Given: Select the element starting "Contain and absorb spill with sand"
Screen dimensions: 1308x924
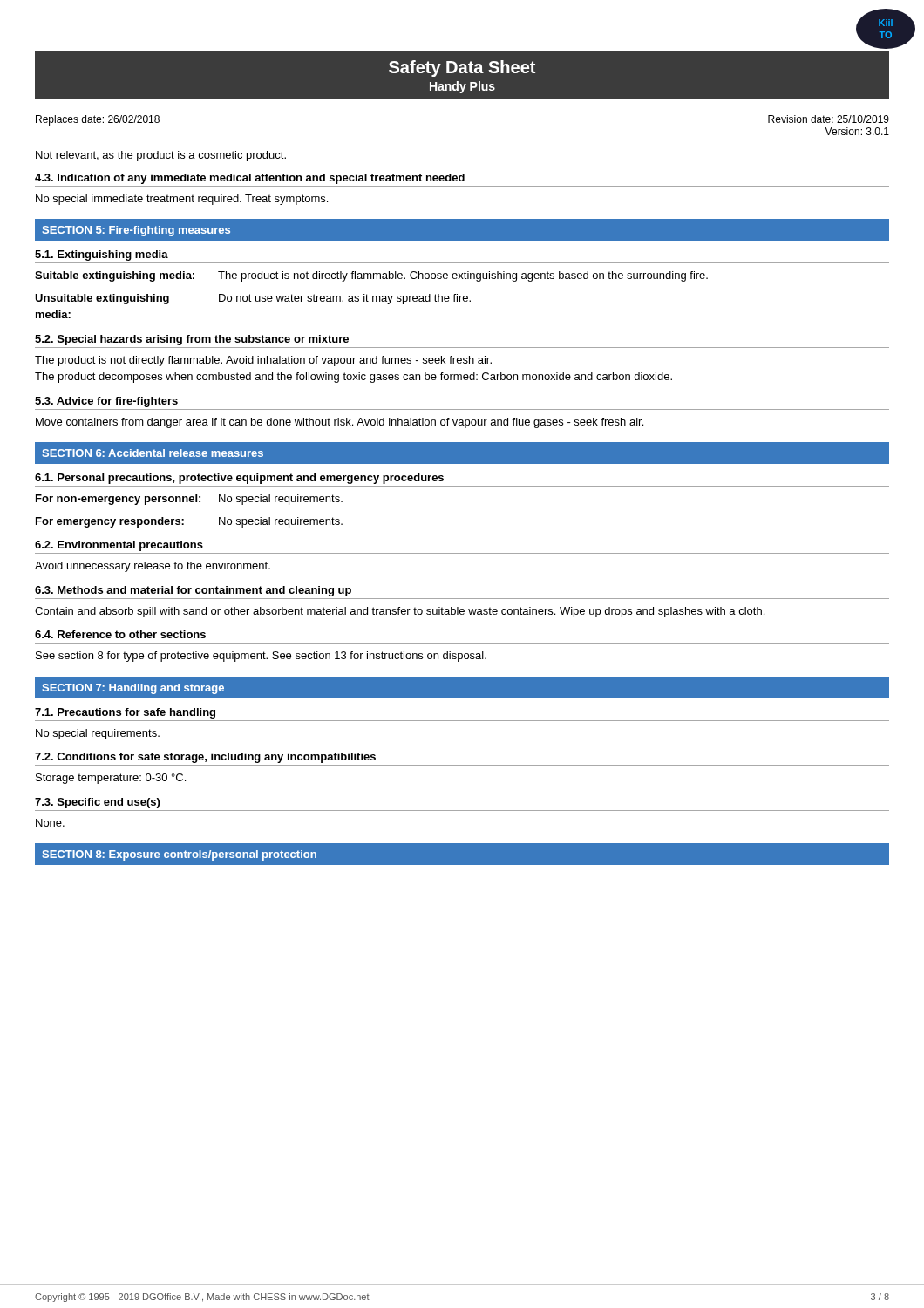Looking at the screenshot, I should click(x=400, y=610).
